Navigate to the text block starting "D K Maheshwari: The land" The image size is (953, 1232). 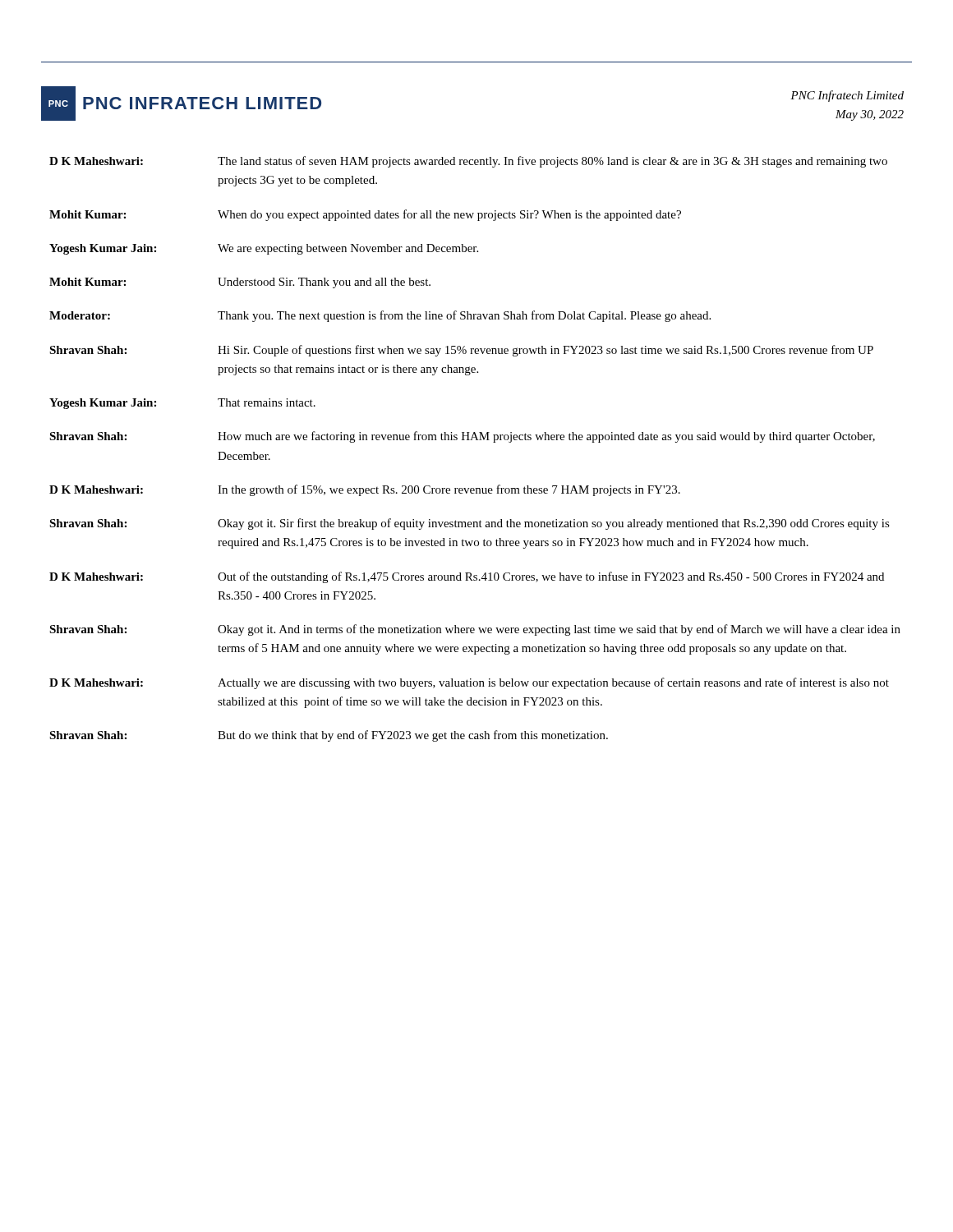476,171
